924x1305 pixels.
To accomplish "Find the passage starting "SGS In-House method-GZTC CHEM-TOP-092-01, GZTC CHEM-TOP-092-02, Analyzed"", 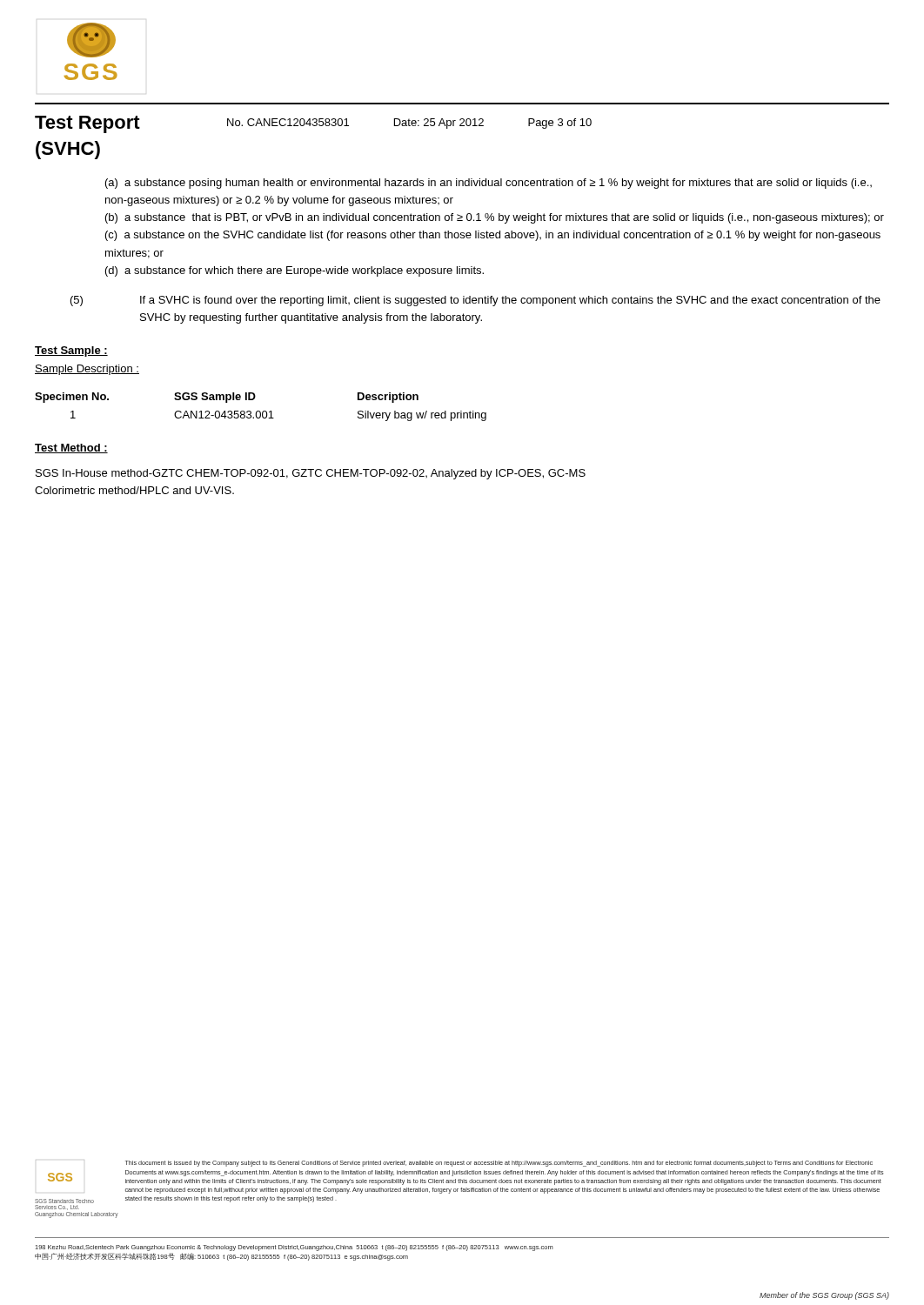I will tap(310, 482).
